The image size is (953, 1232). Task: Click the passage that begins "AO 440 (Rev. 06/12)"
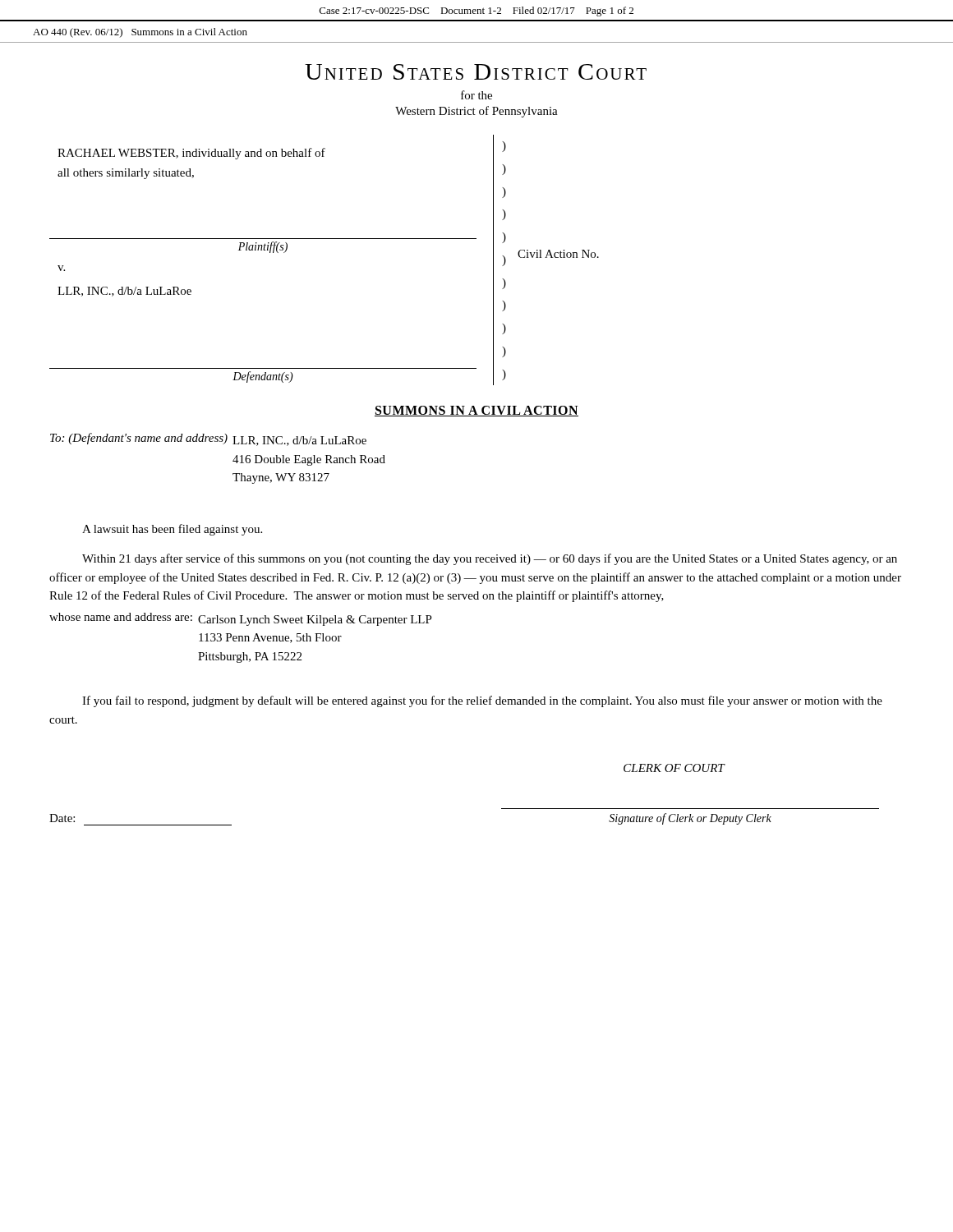(x=140, y=32)
